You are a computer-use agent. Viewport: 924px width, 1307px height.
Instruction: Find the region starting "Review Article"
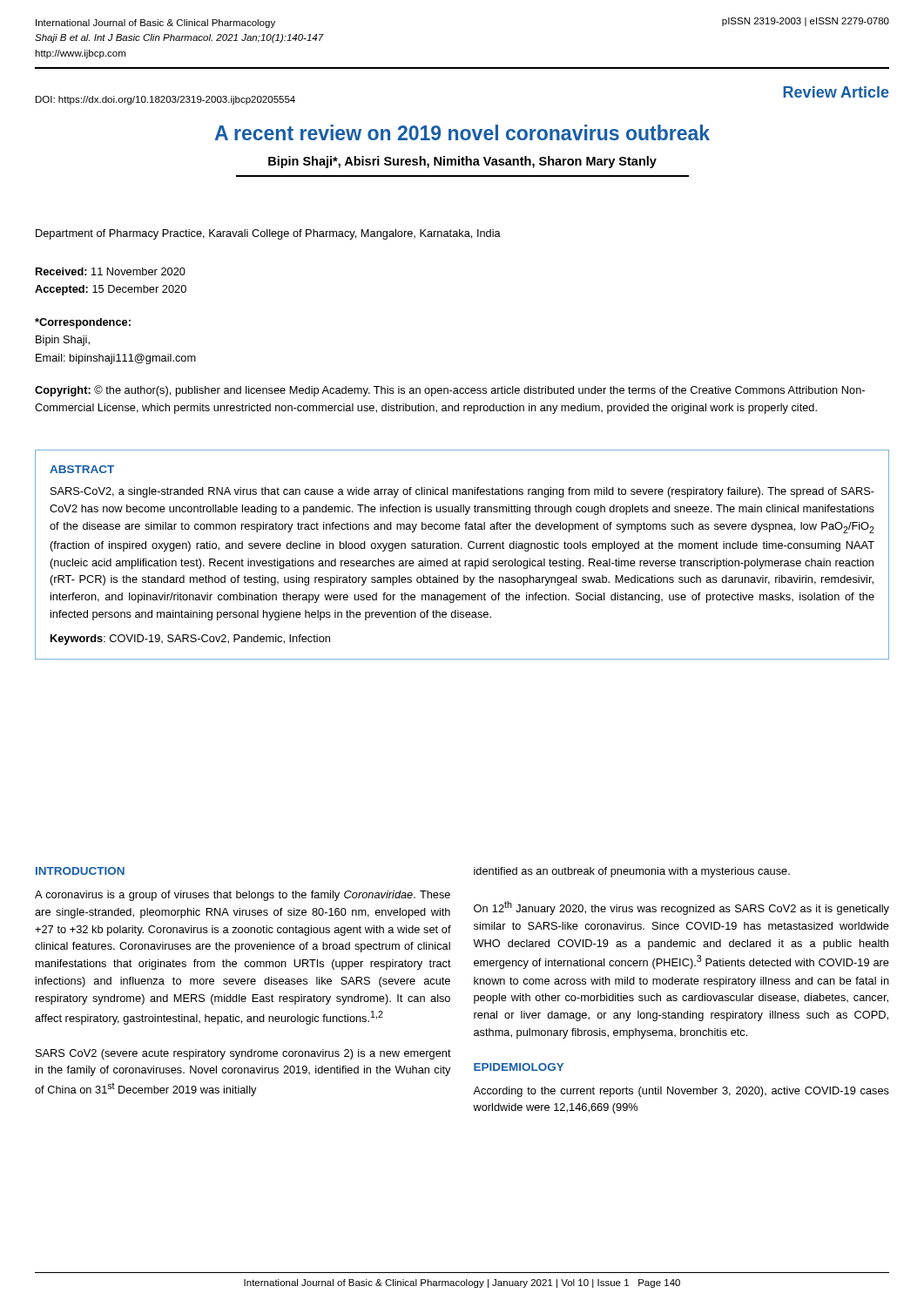[836, 92]
